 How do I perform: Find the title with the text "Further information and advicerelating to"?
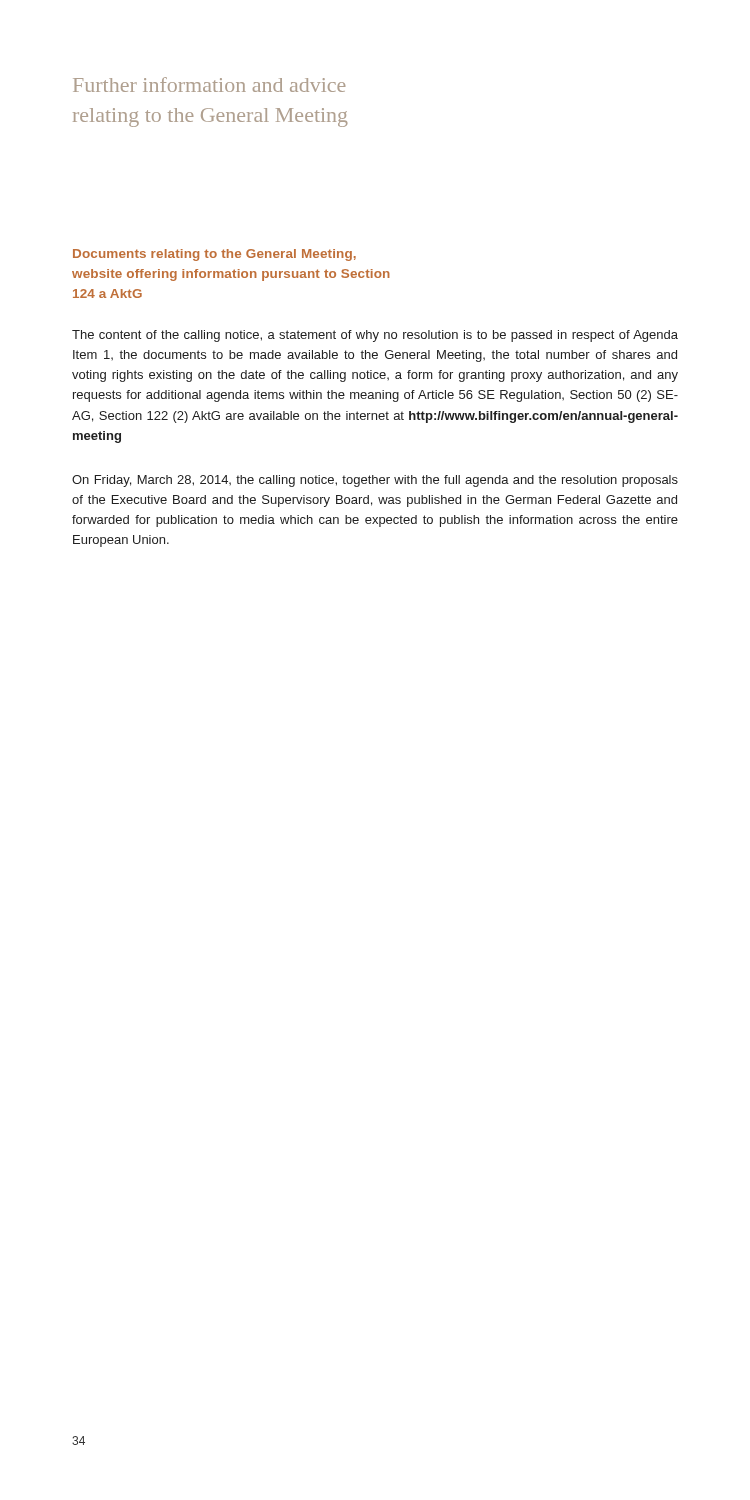pos(210,84)
